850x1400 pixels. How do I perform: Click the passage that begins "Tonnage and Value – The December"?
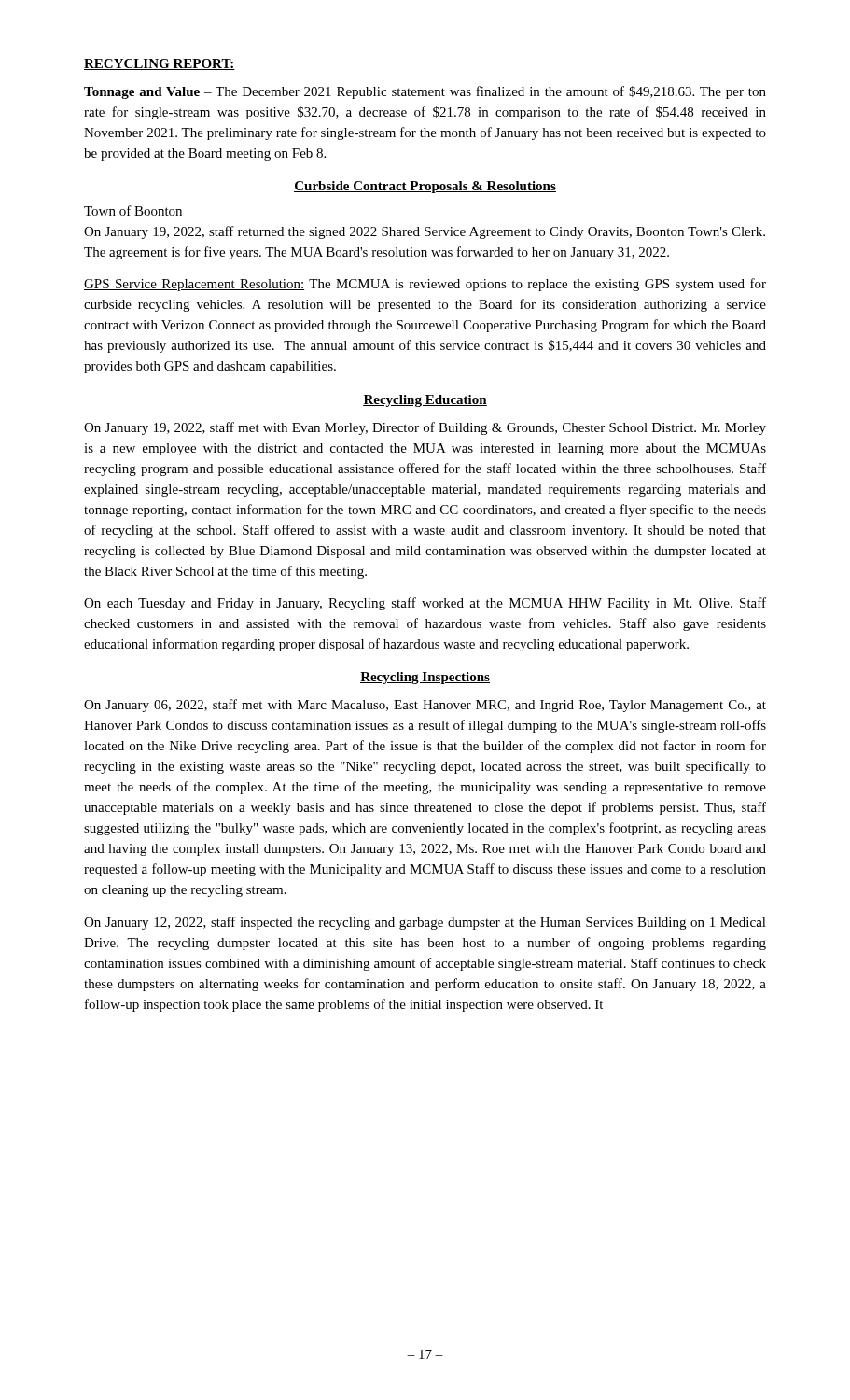[x=425, y=122]
